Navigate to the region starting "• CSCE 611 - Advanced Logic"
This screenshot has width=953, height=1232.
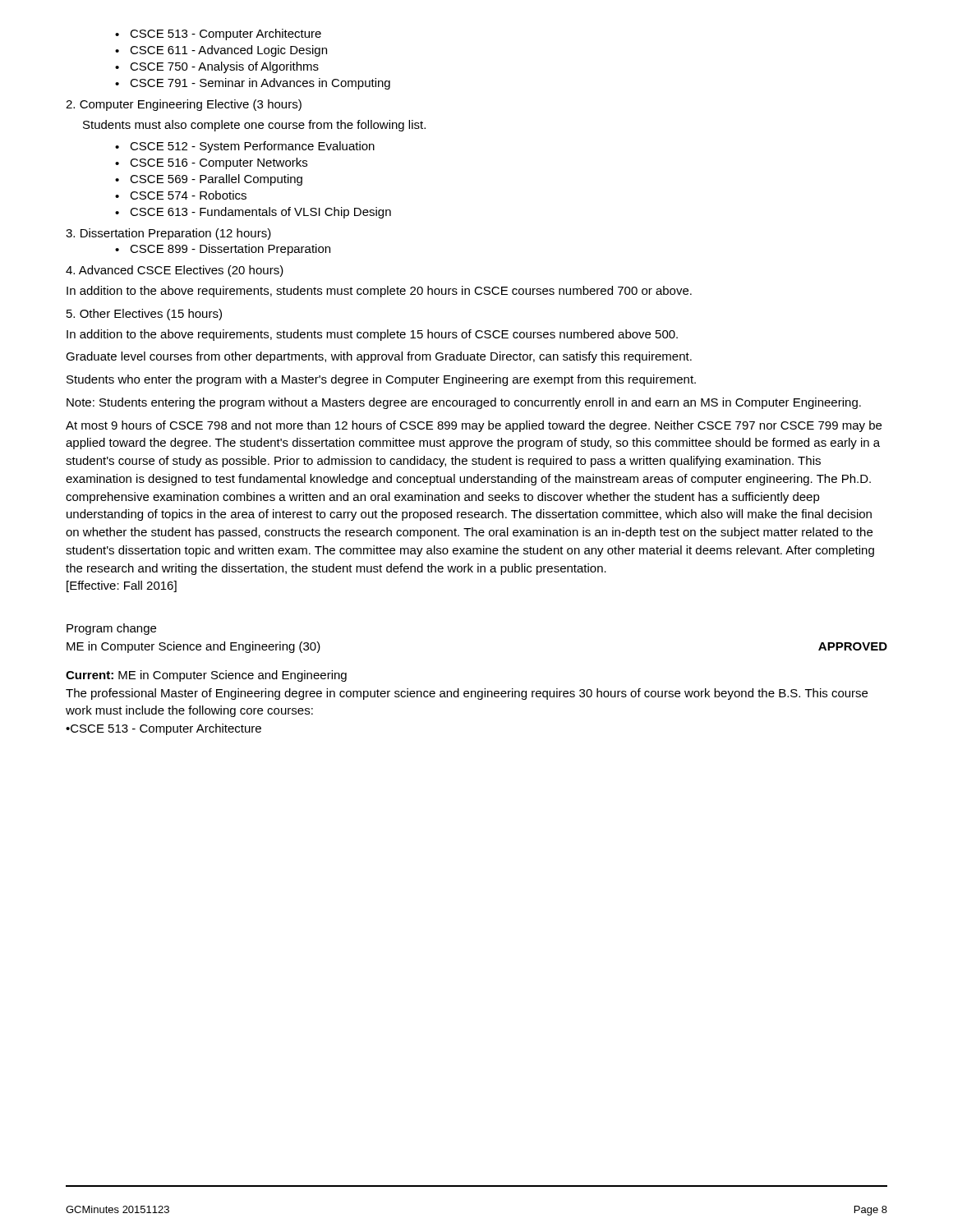coord(221,51)
